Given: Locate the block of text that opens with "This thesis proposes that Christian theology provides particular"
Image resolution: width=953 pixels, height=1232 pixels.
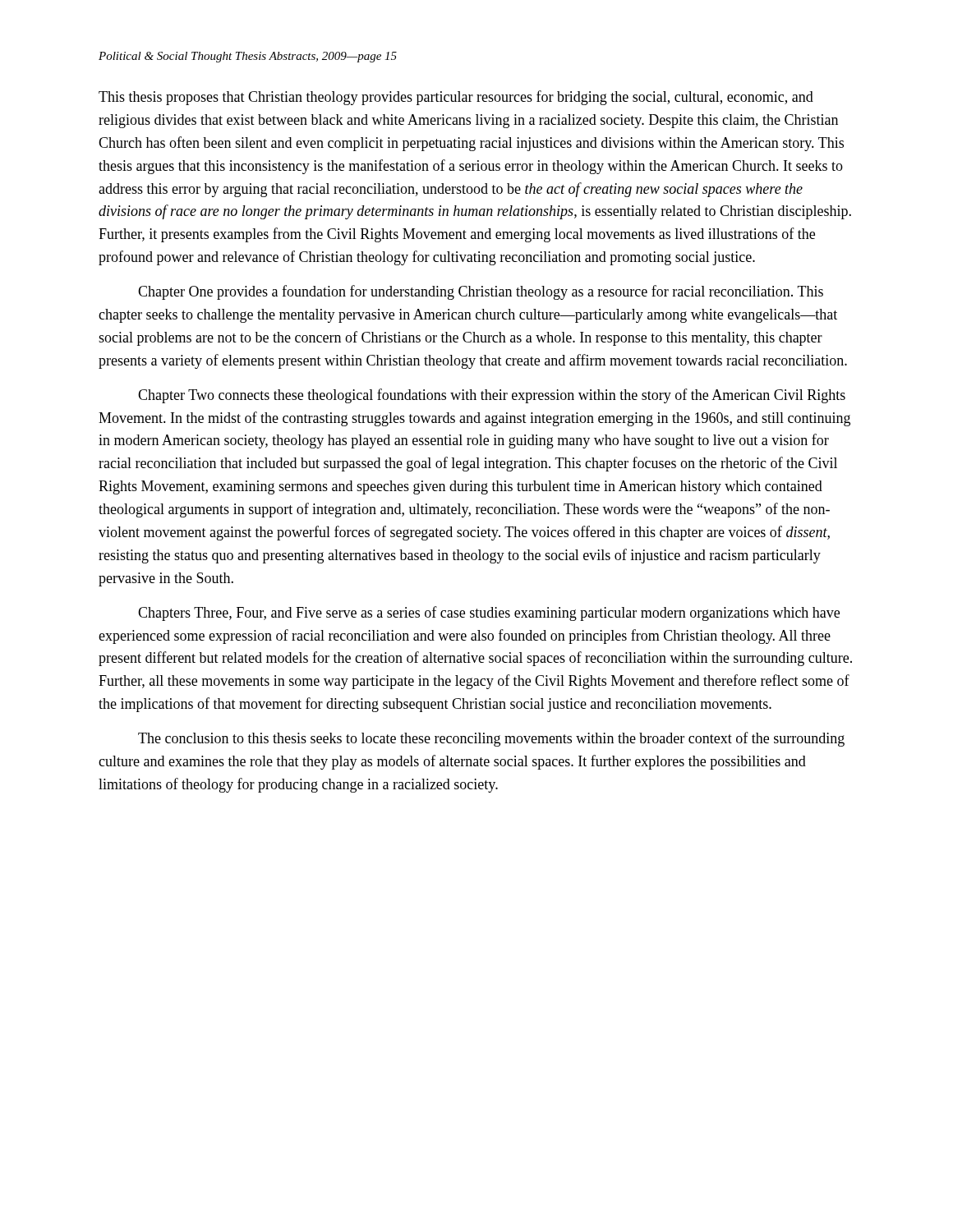Looking at the screenshot, I should coord(476,441).
